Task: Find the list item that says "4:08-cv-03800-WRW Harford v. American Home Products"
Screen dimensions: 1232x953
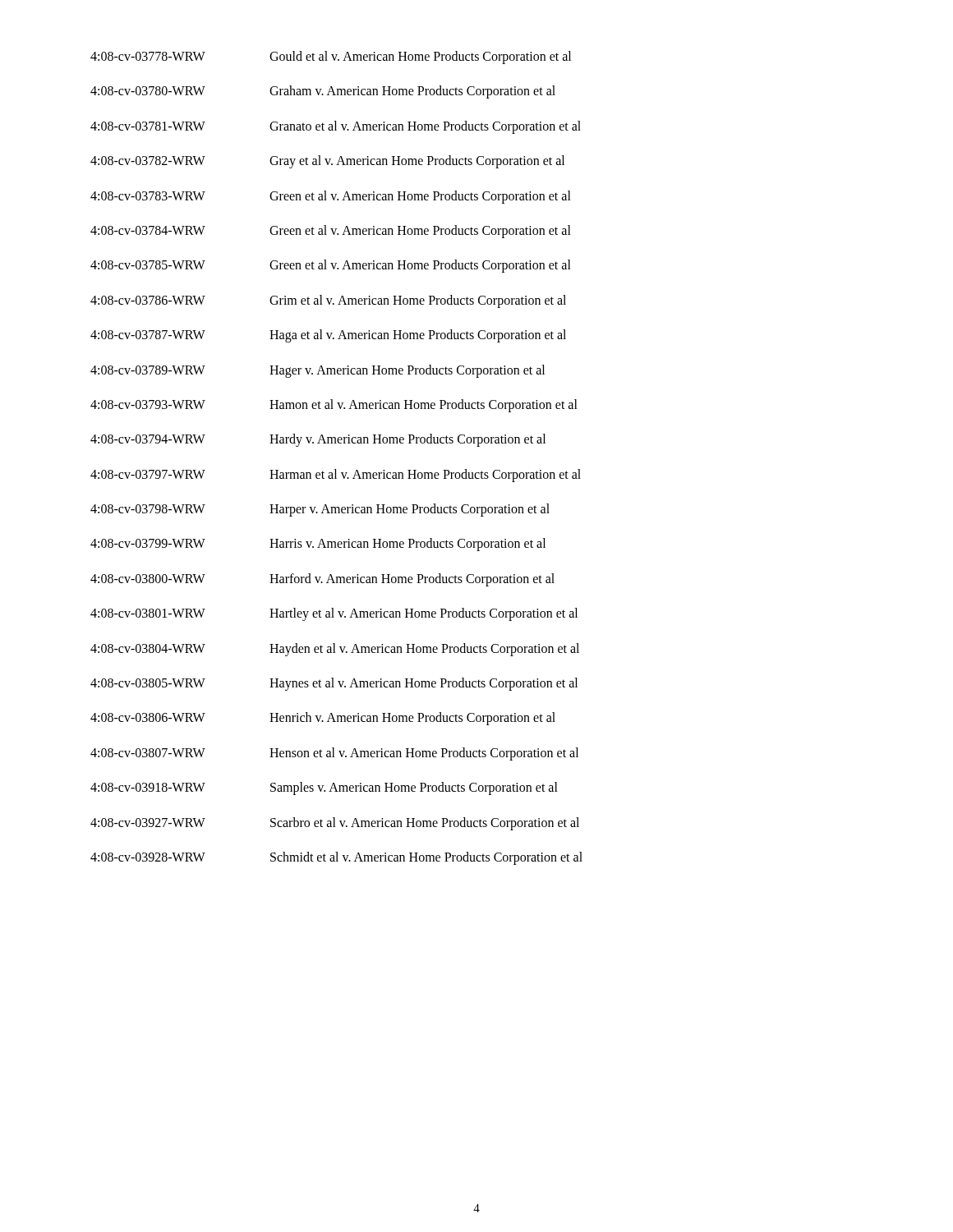Action: 323,579
